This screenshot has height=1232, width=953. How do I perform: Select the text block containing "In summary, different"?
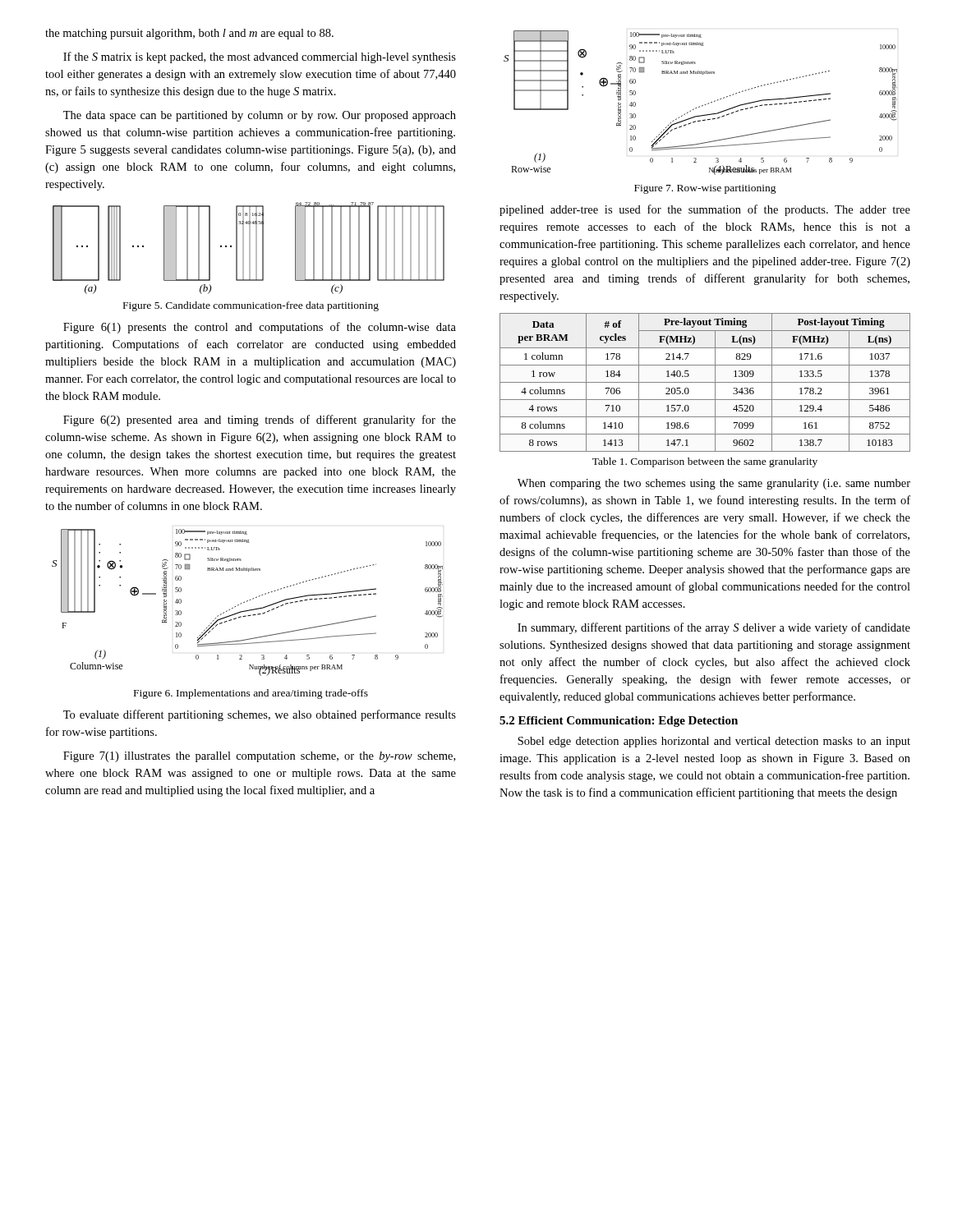[705, 663]
